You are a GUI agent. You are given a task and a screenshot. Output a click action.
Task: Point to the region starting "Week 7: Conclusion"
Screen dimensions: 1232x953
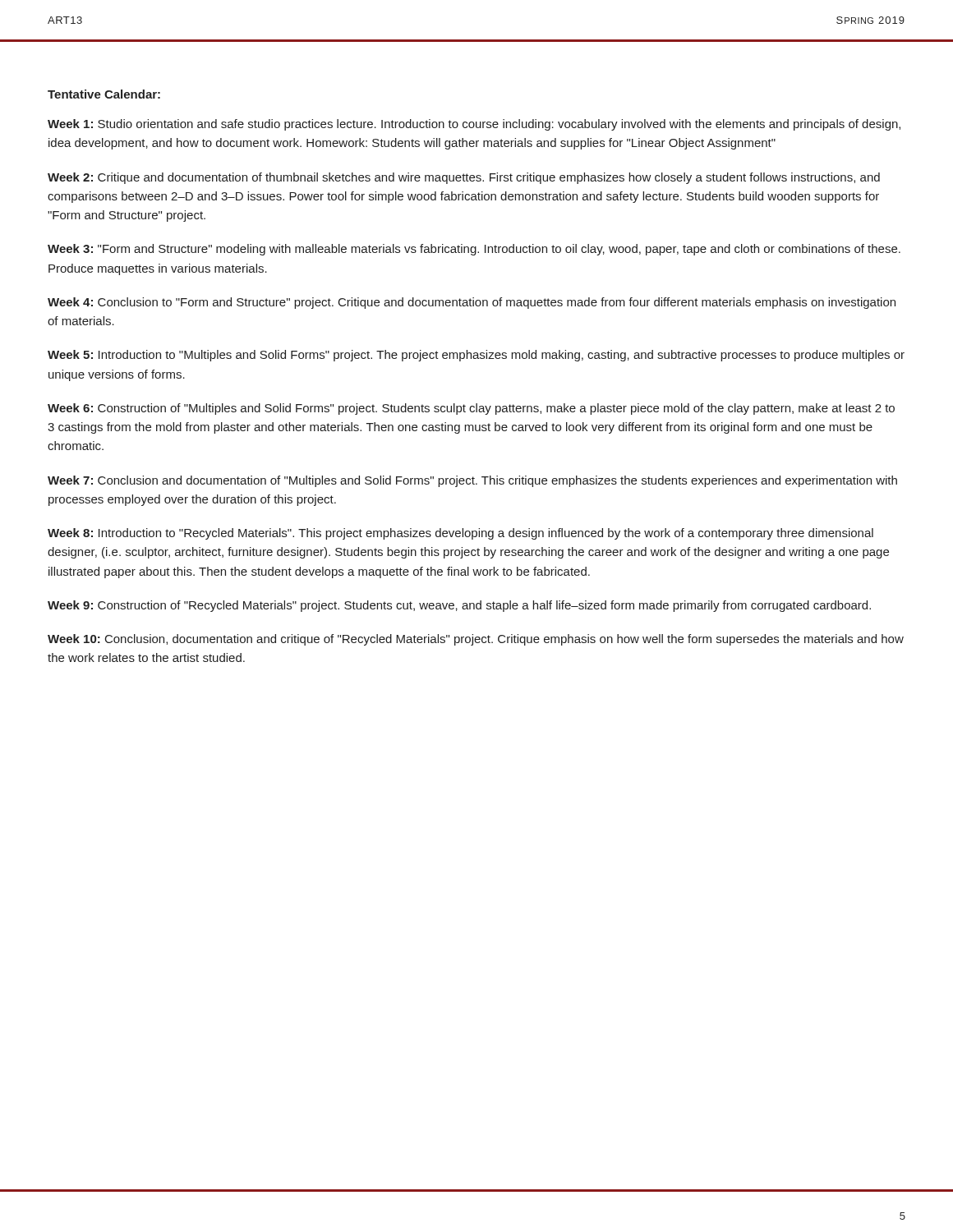[473, 489]
